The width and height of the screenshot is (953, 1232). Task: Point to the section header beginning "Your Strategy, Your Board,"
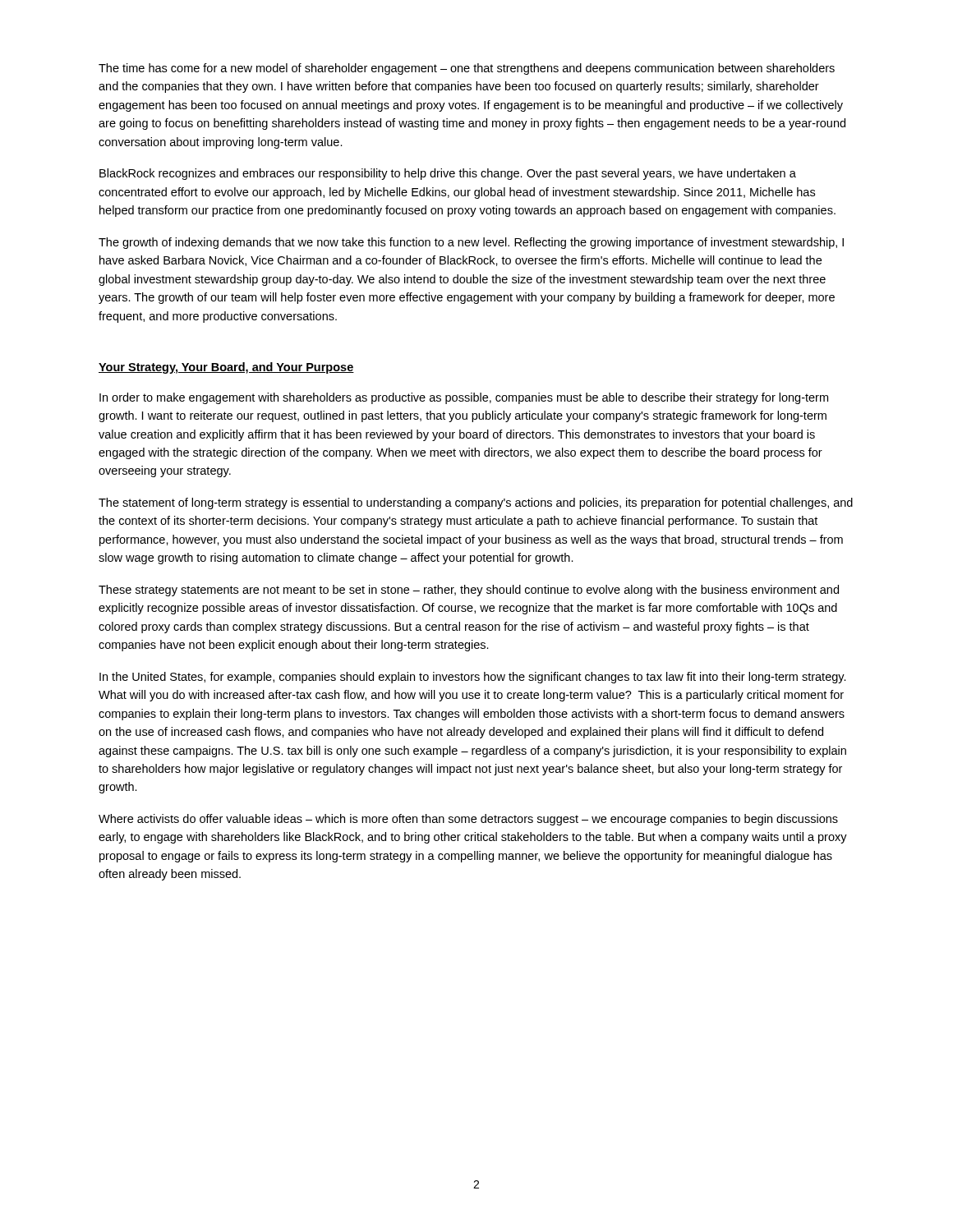(x=226, y=367)
